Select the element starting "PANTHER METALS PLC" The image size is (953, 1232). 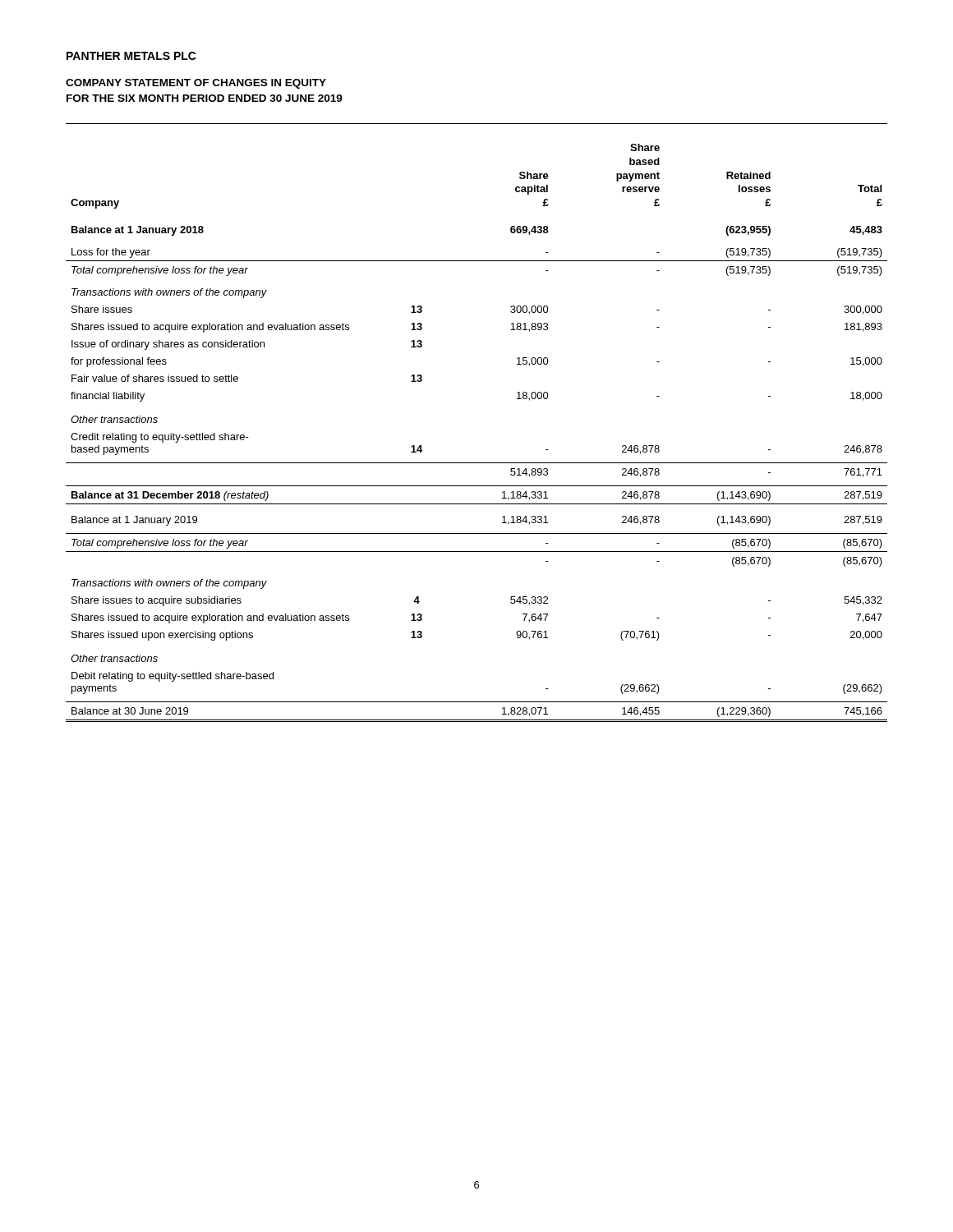[131, 56]
